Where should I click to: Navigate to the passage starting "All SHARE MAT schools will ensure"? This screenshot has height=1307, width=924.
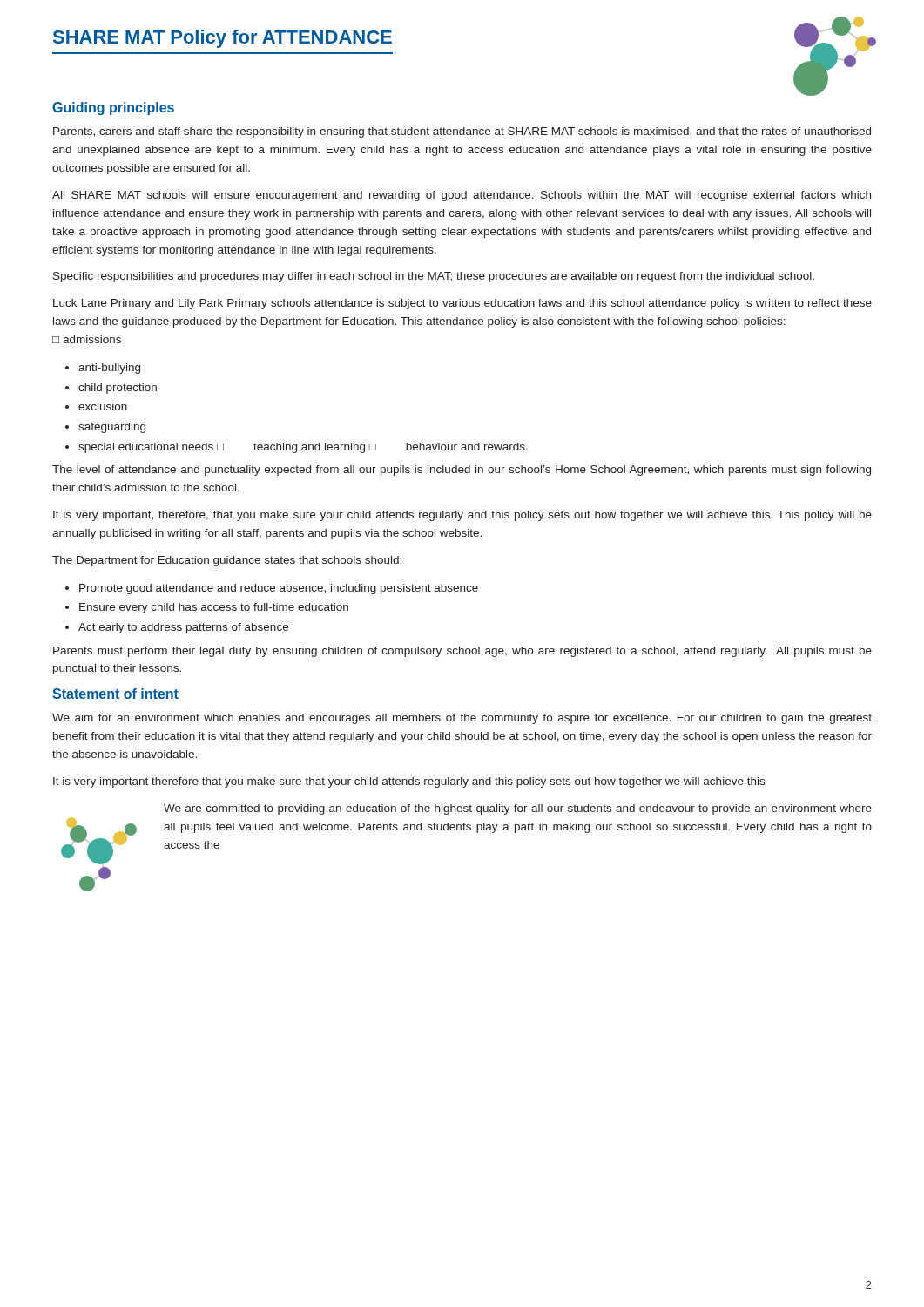click(462, 222)
